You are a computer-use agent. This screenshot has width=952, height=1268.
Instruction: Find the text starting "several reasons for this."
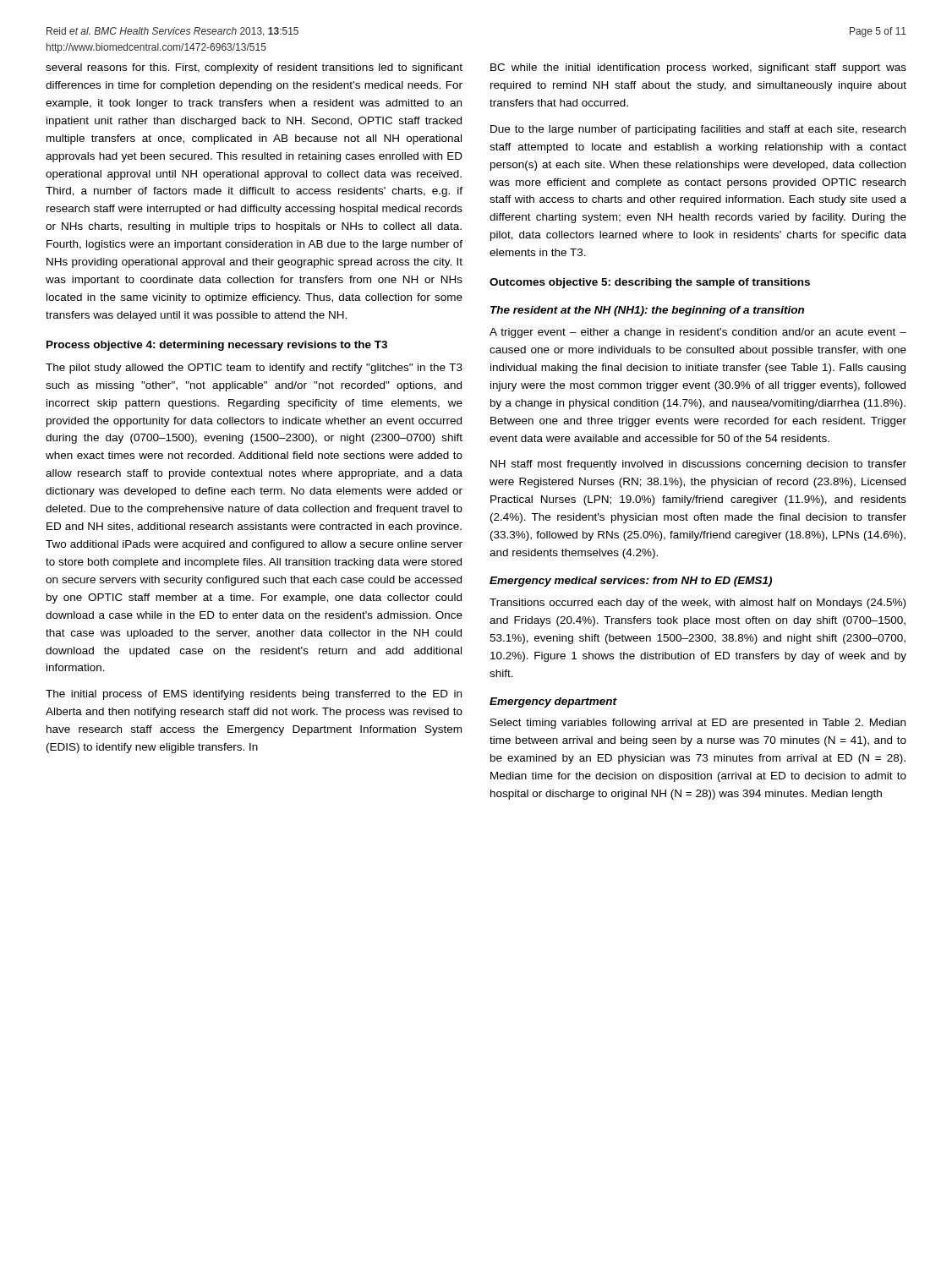[254, 192]
